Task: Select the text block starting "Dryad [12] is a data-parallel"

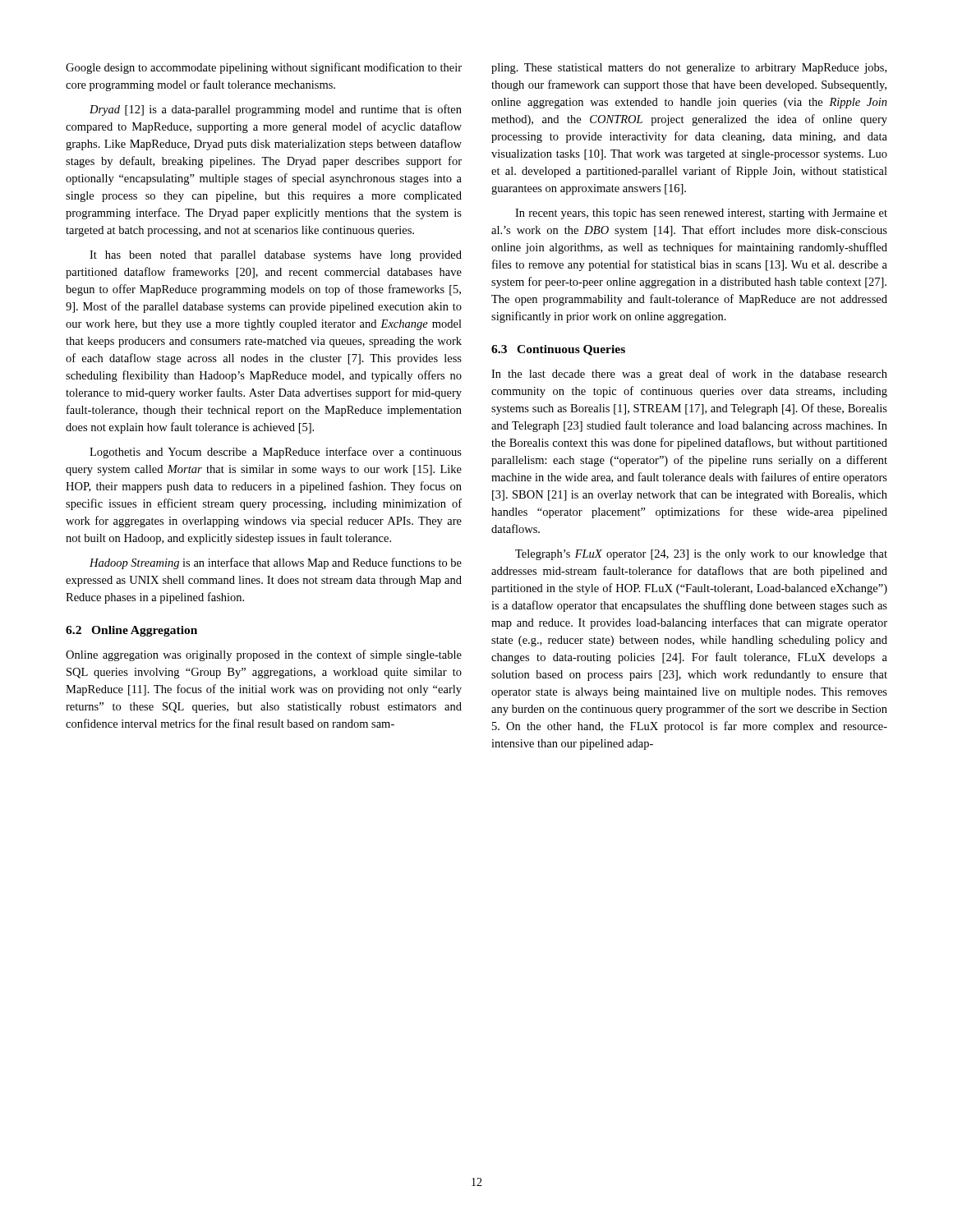Action: coord(264,170)
